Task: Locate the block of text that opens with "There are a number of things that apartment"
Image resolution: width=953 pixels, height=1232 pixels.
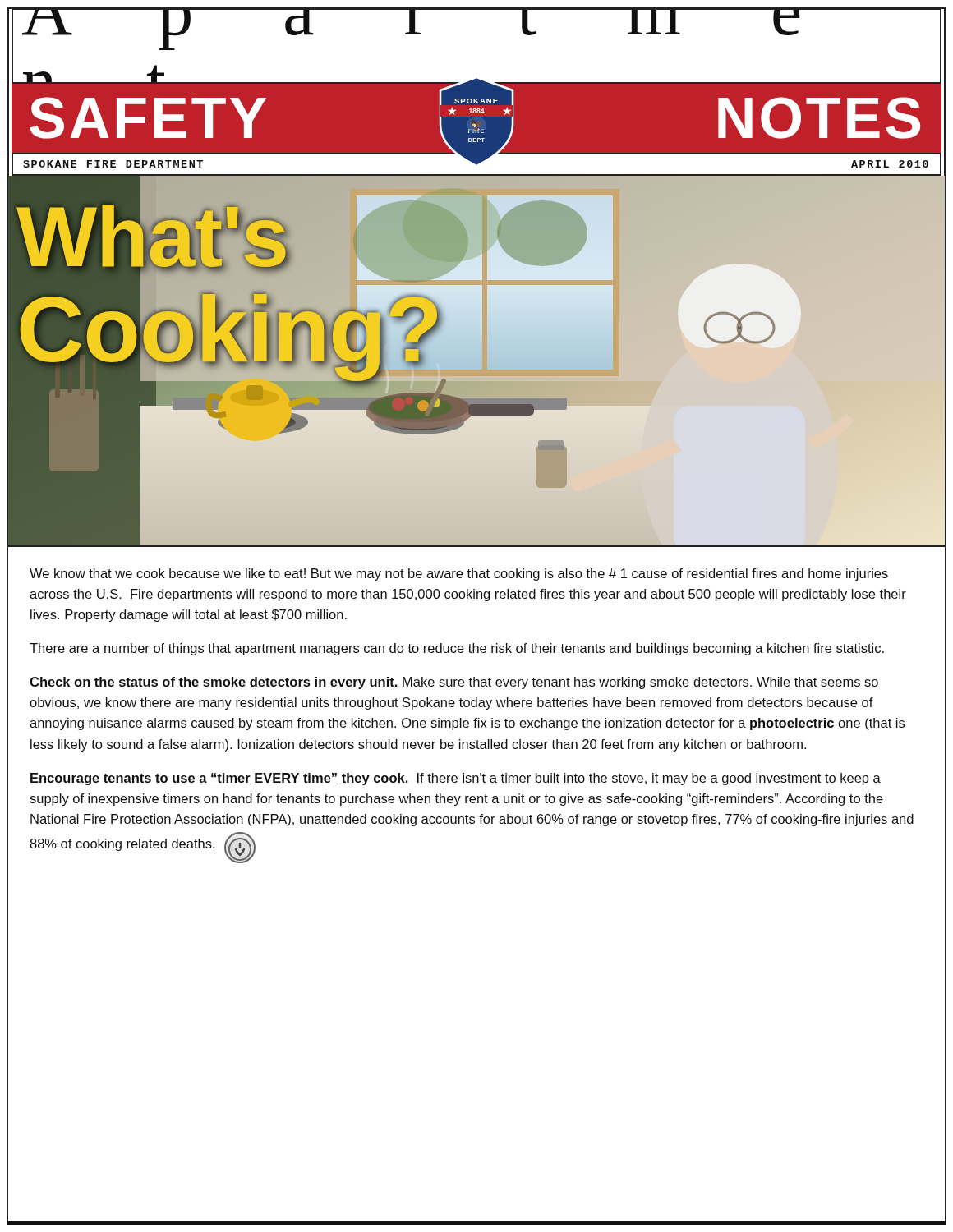Action: pyautogui.click(x=457, y=648)
